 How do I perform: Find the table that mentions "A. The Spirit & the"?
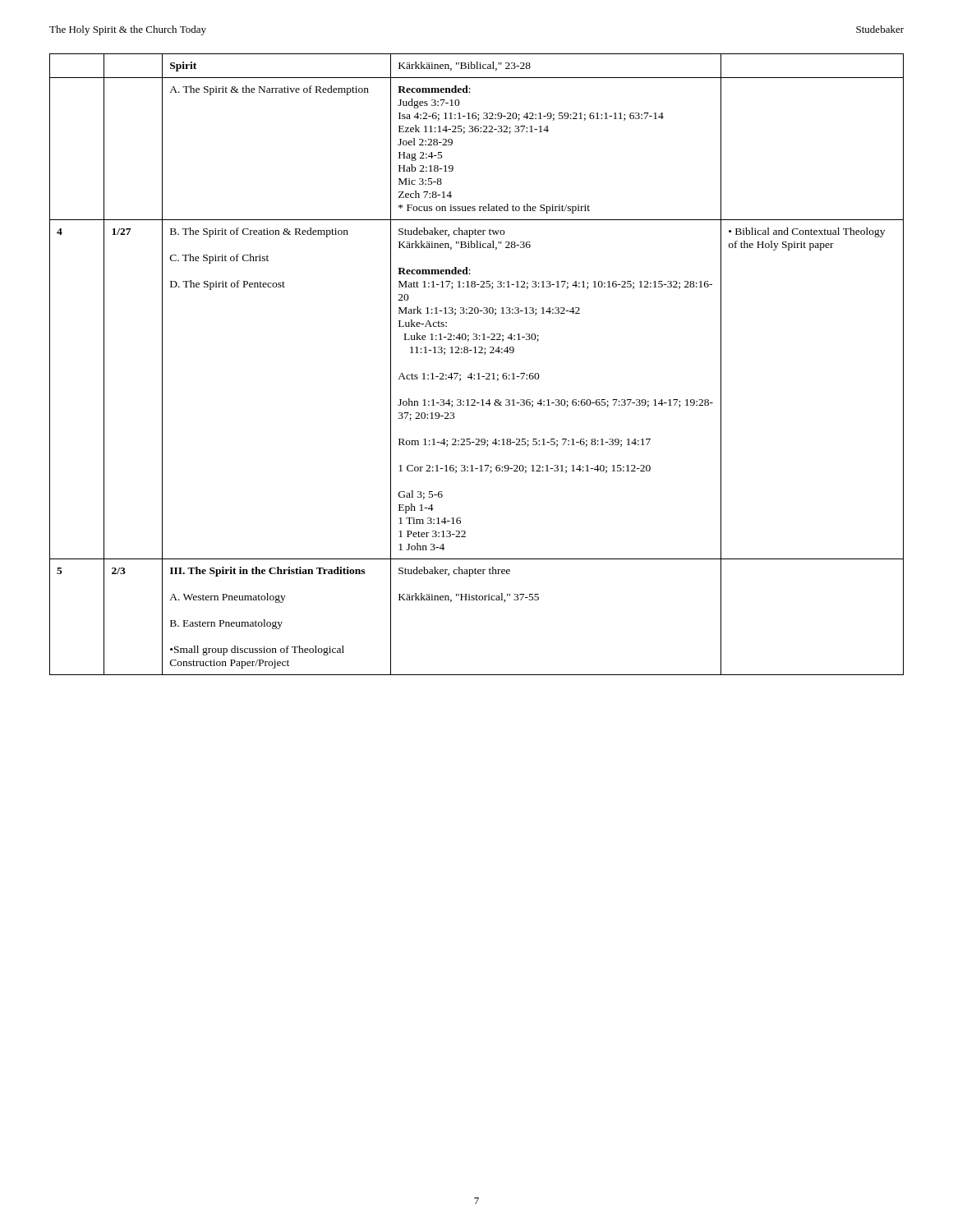point(476,364)
